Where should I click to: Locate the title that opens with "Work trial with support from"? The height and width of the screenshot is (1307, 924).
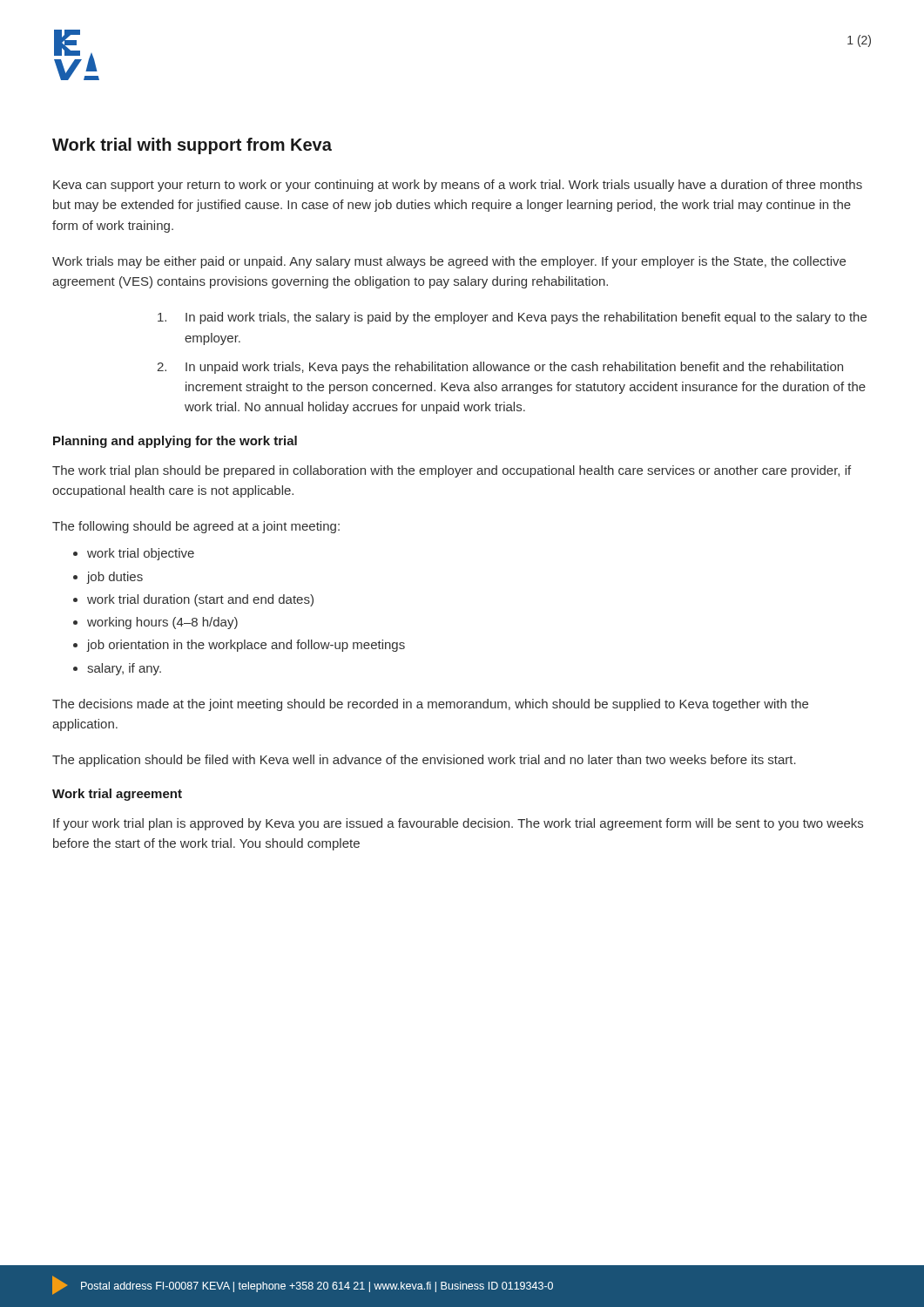click(192, 145)
